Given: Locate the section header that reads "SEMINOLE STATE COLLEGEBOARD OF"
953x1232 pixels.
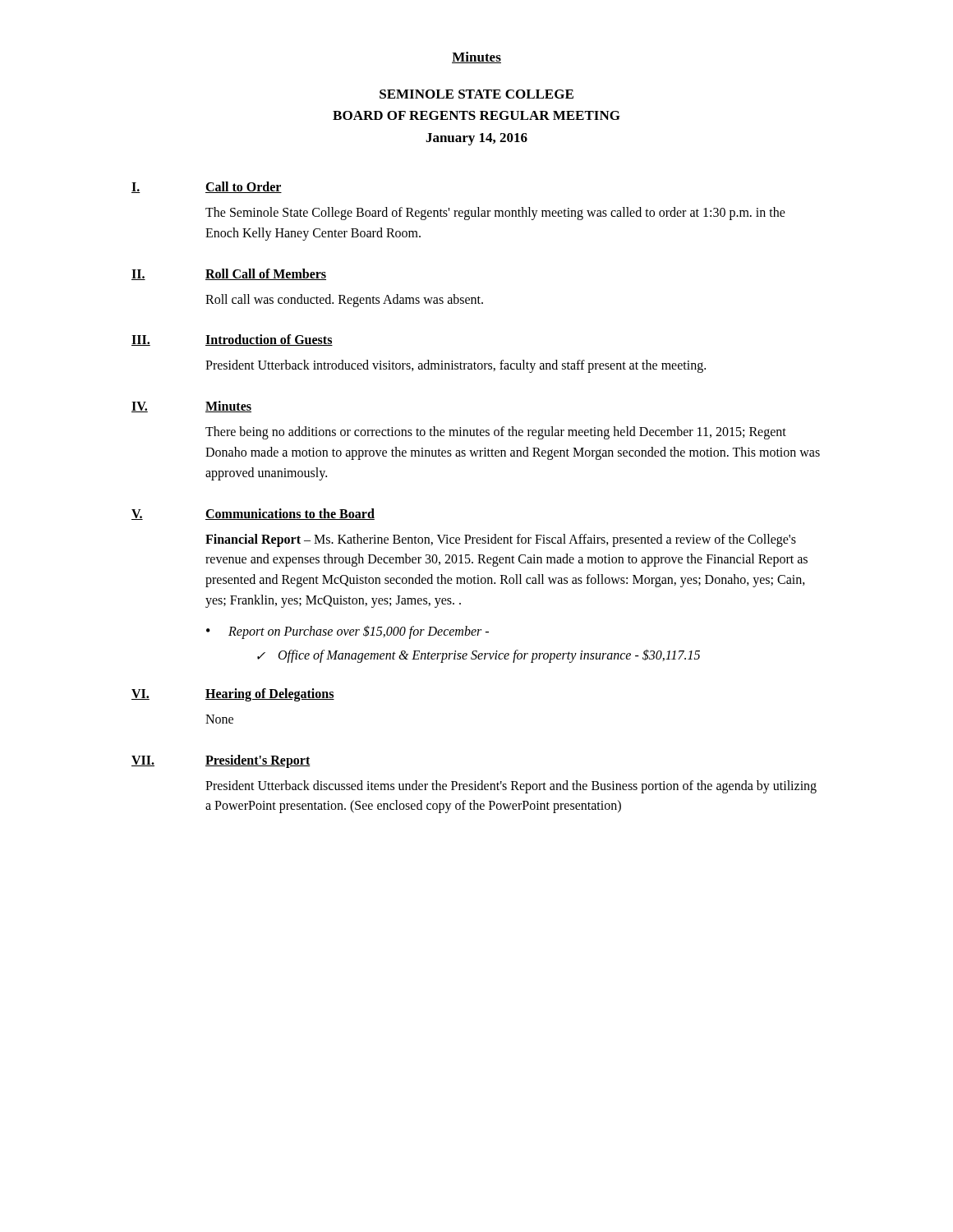Looking at the screenshot, I should (x=476, y=116).
